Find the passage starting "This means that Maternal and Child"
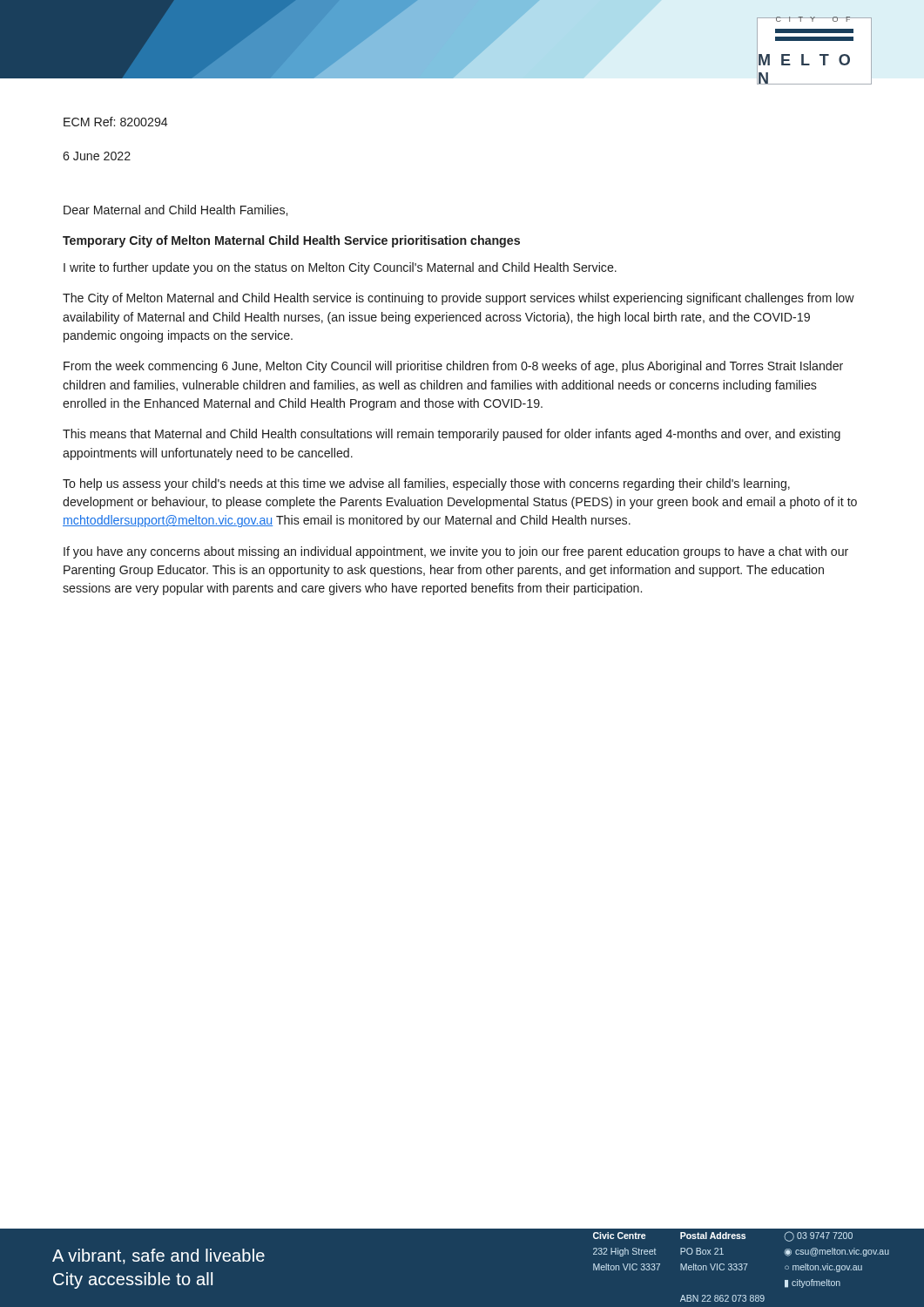This screenshot has height=1307, width=924. [452, 443]
